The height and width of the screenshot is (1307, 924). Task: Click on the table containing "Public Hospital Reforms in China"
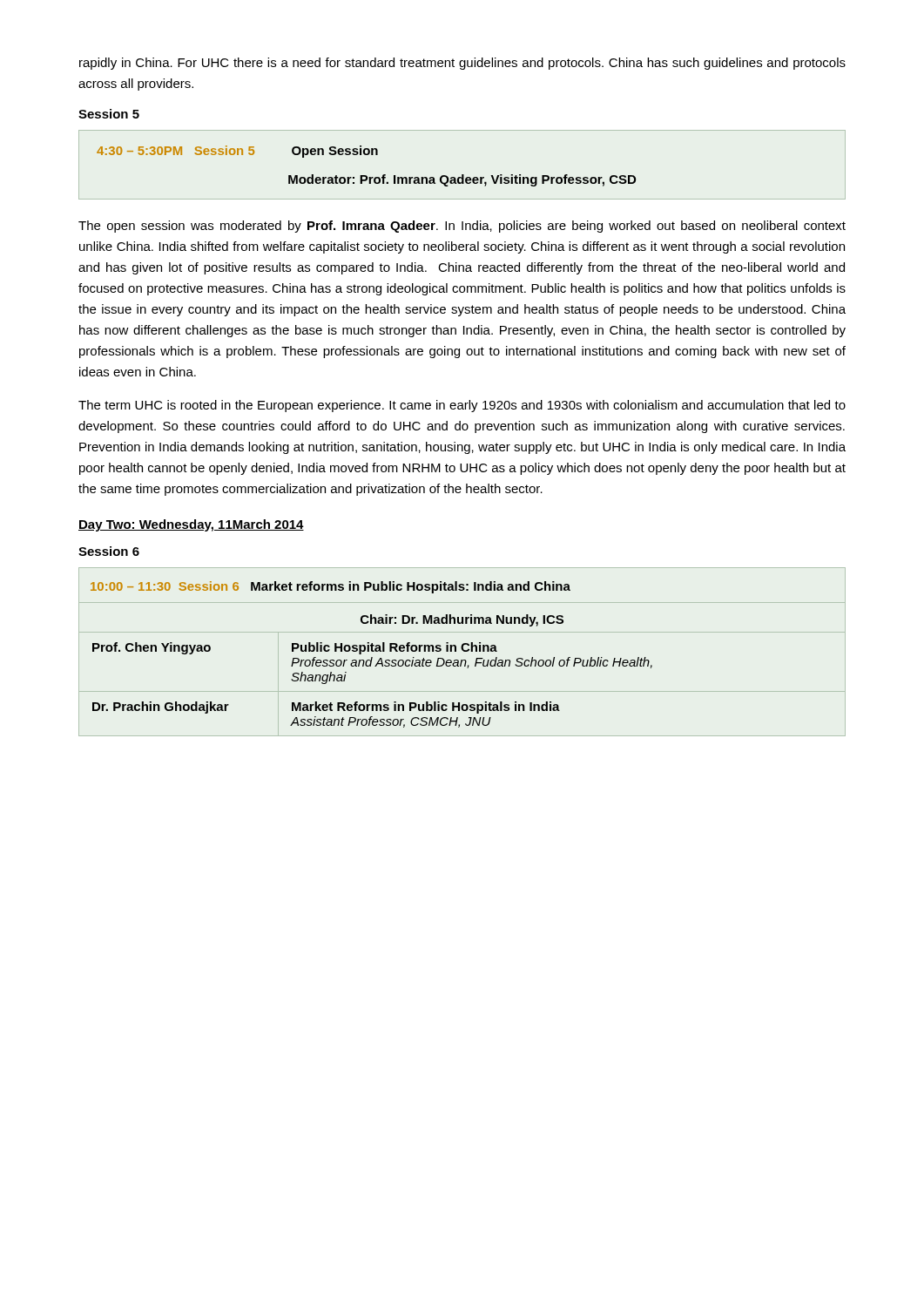(462, 652)
